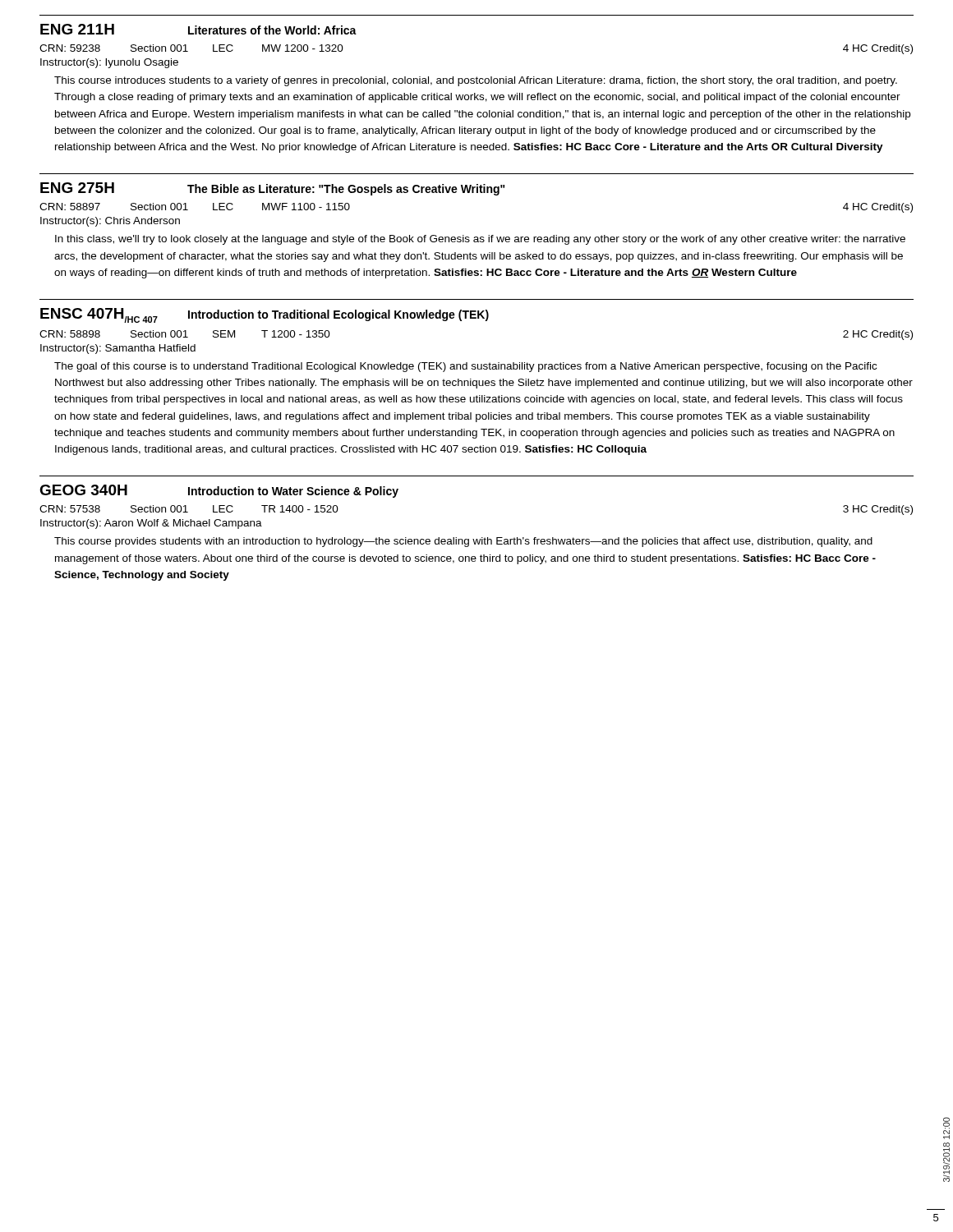Image resolution: width=953 pixels, height=1232 pixels.
Task: Find the table that mentions "CRN: 59238 Section 001 LEC"
Action: coord(476,48)
